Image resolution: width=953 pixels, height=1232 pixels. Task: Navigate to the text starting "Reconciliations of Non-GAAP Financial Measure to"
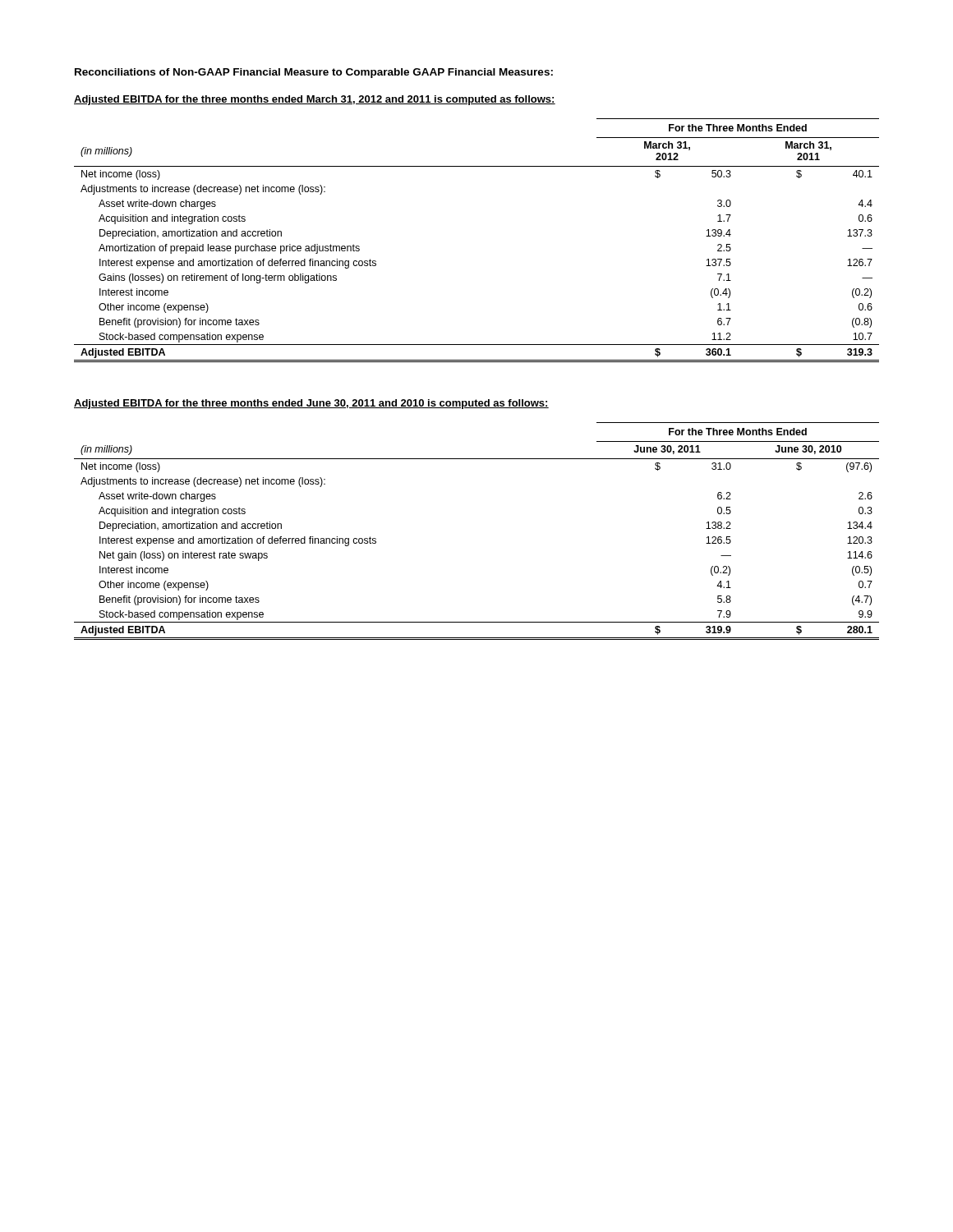point(314,72)
